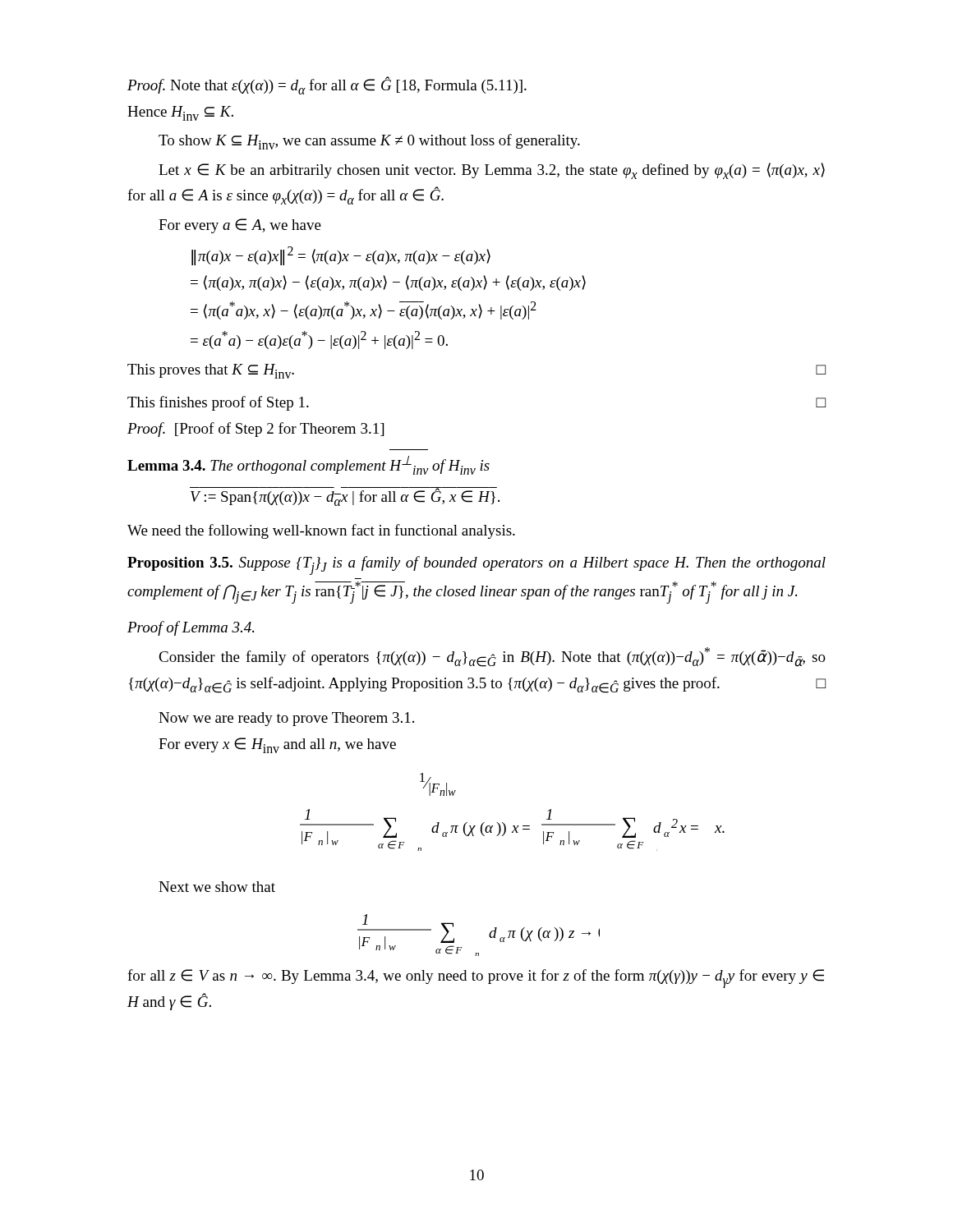Point to the text starting "for all z ∈"
Screen dimensions: 1232x953
pyautogui.click(x=476, y=989)
